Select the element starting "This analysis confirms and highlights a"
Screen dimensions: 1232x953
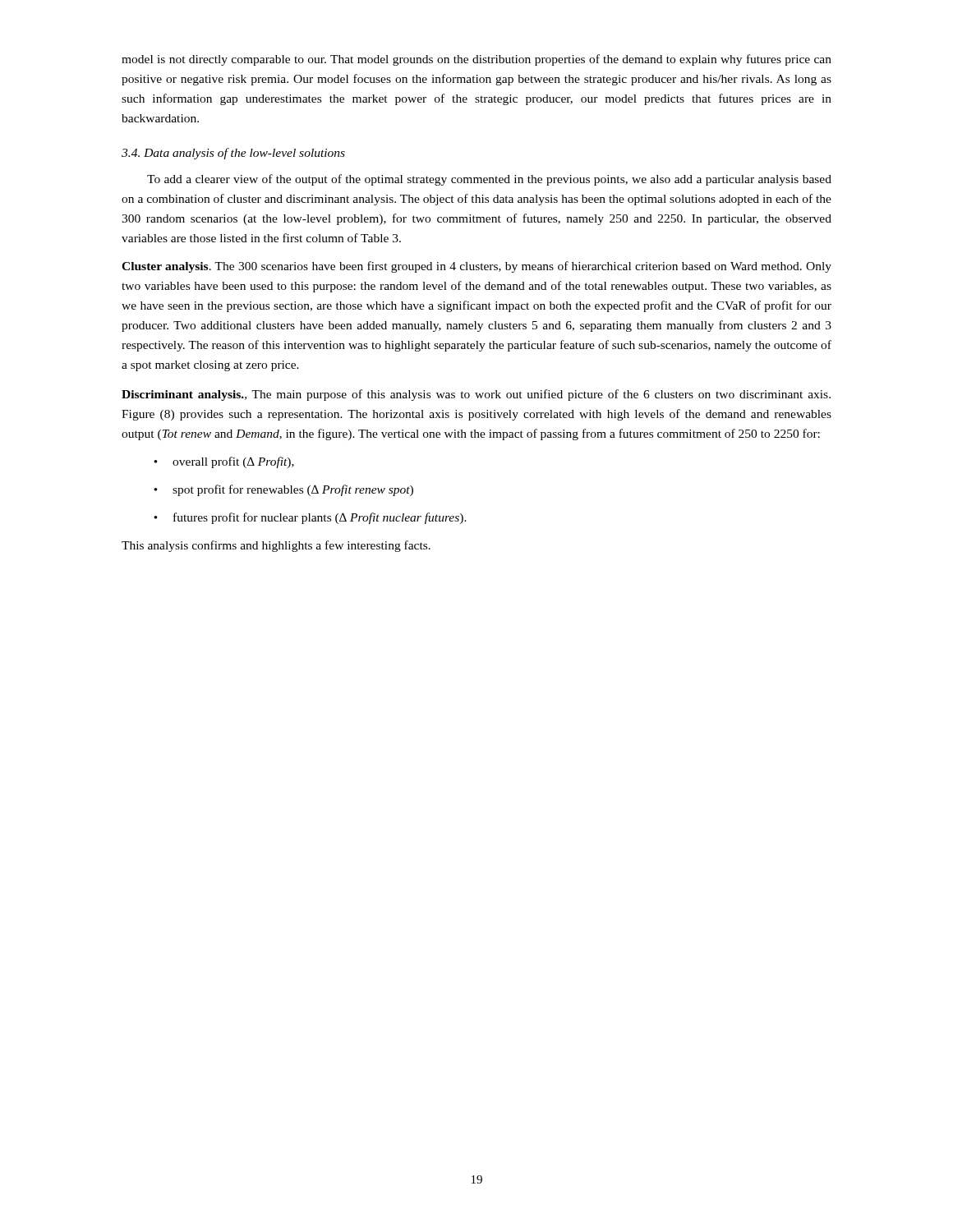coord(276,545)
